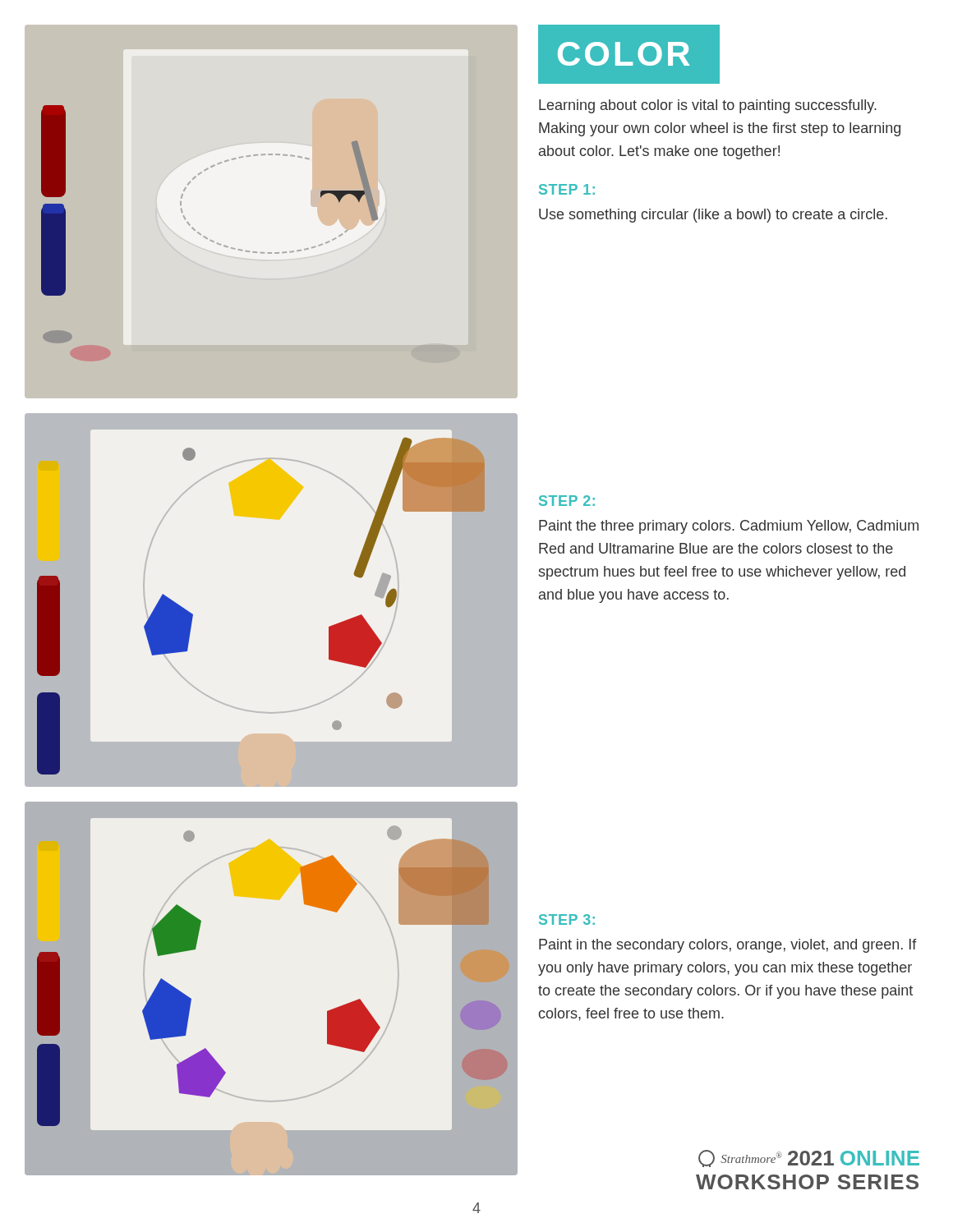This screenshot has width=953, height=1232.
Task: Where does it say "STEP 1:"?
Action: click(x=567, y=189)
